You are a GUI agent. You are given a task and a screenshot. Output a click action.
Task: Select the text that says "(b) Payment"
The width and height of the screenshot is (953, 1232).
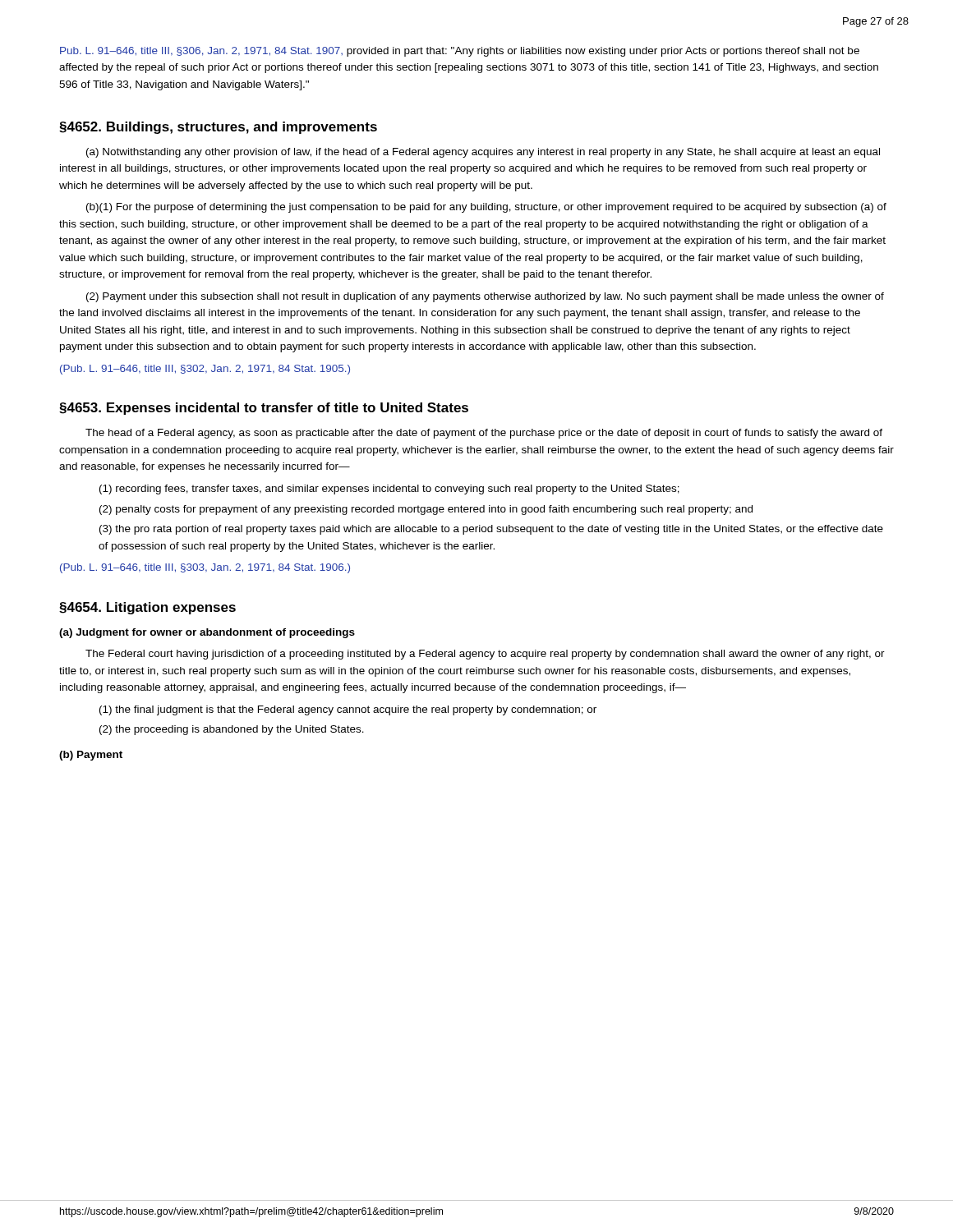coord(91,754)
